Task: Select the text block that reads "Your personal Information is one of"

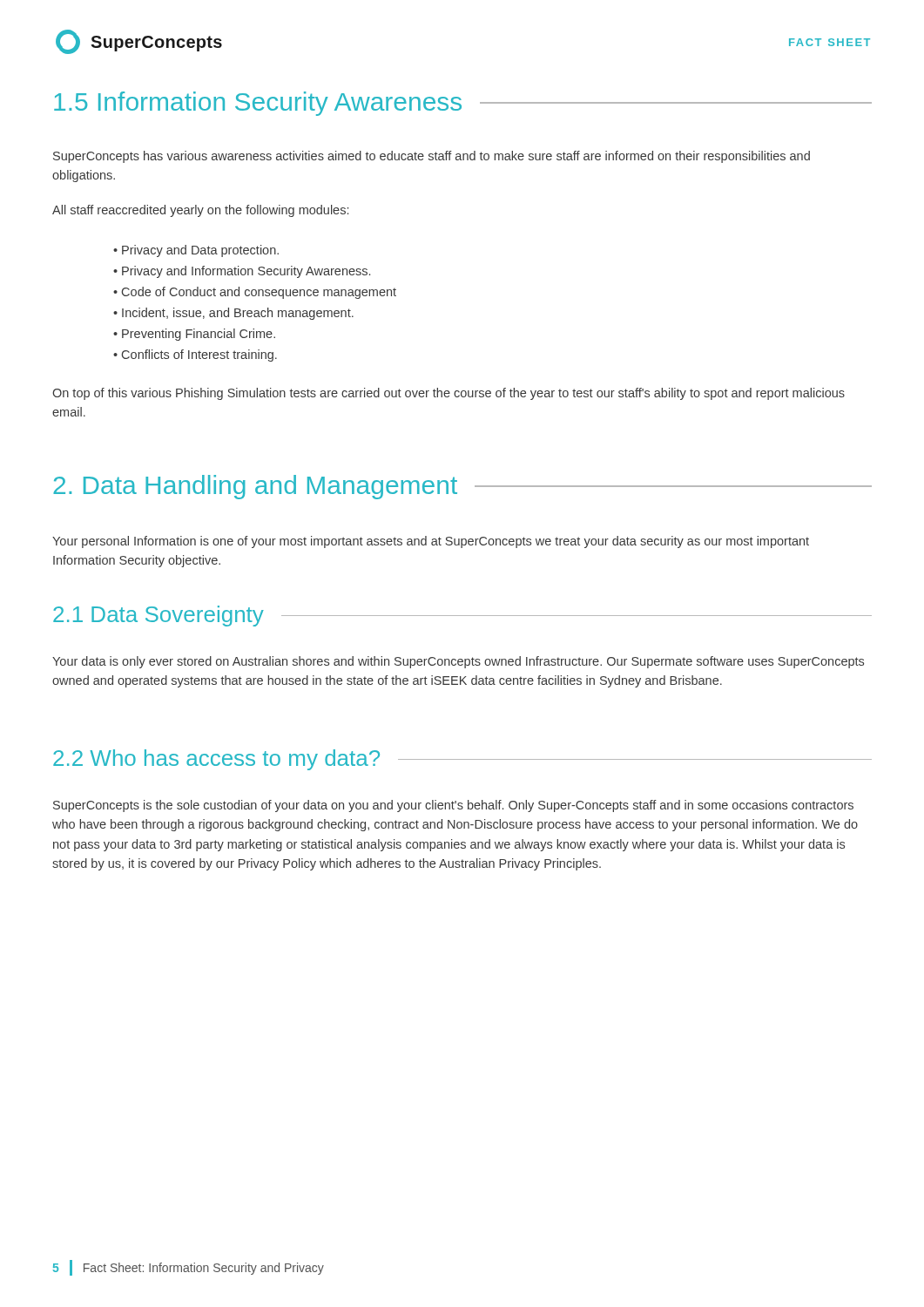Action: pyautogui.click(x=462, y=551)
